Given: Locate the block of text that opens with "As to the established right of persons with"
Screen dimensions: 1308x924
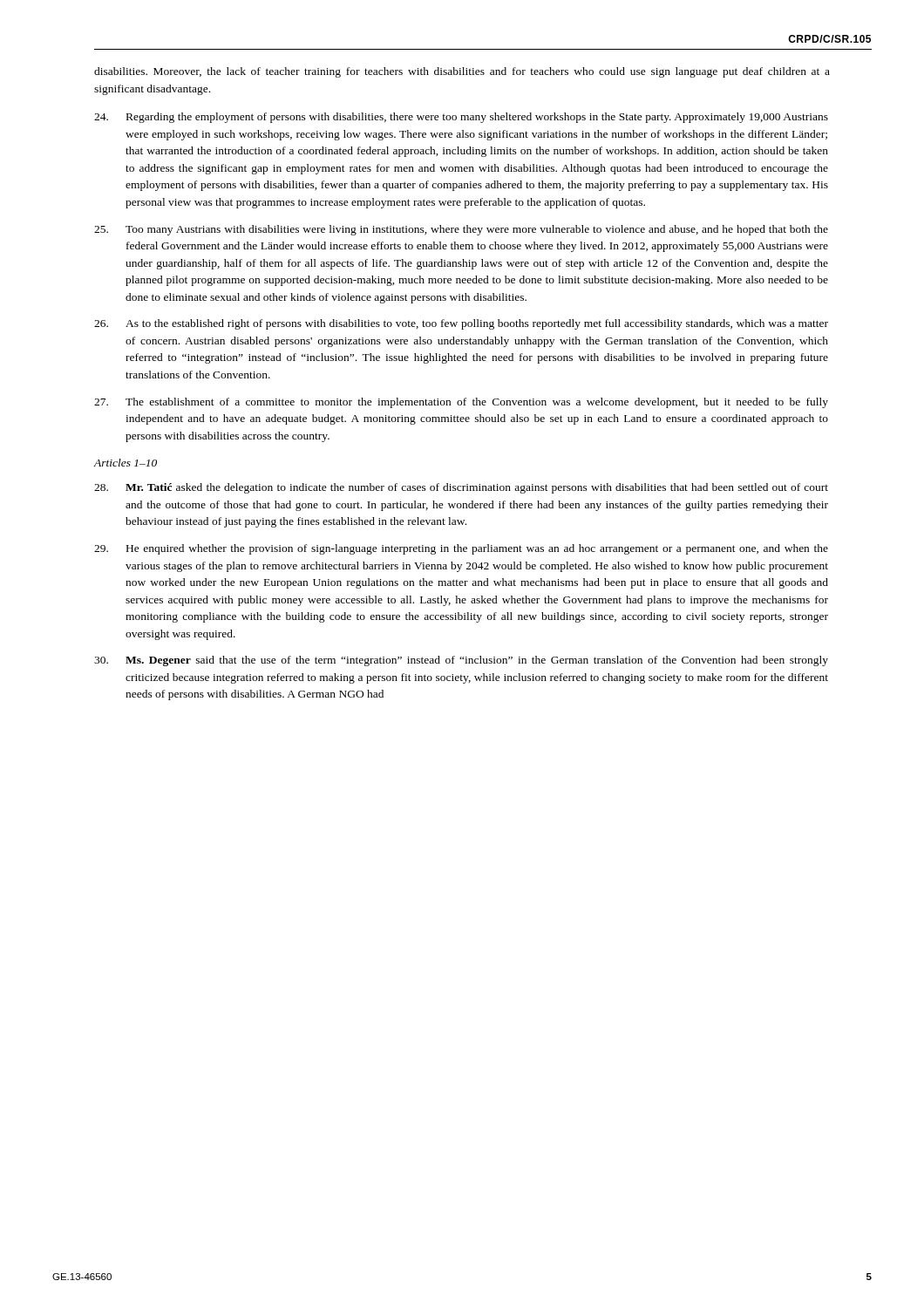Looking at the screenshot, I should 461,349.
